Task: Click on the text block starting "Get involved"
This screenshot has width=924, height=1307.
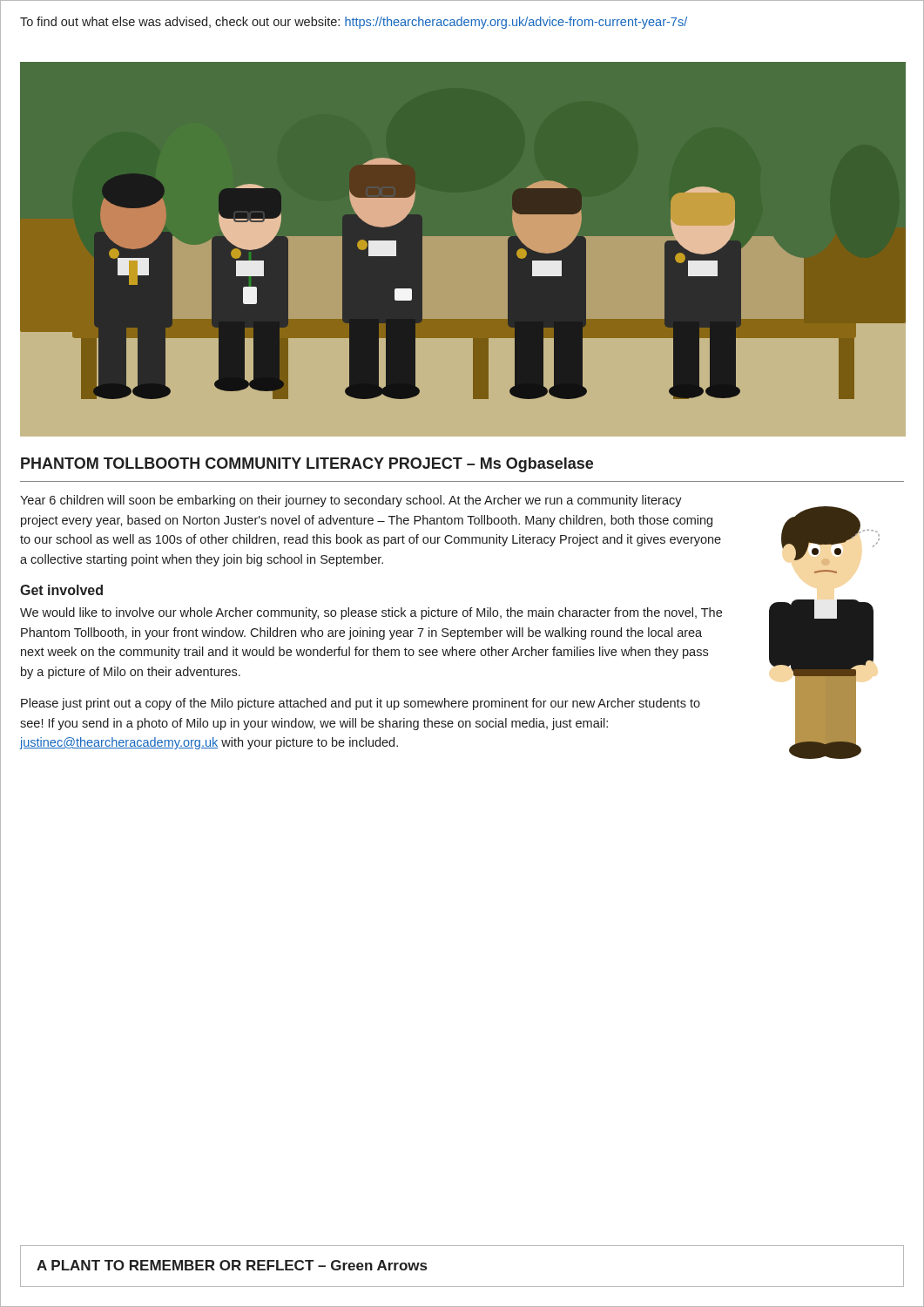Action: tap(62, 591)
